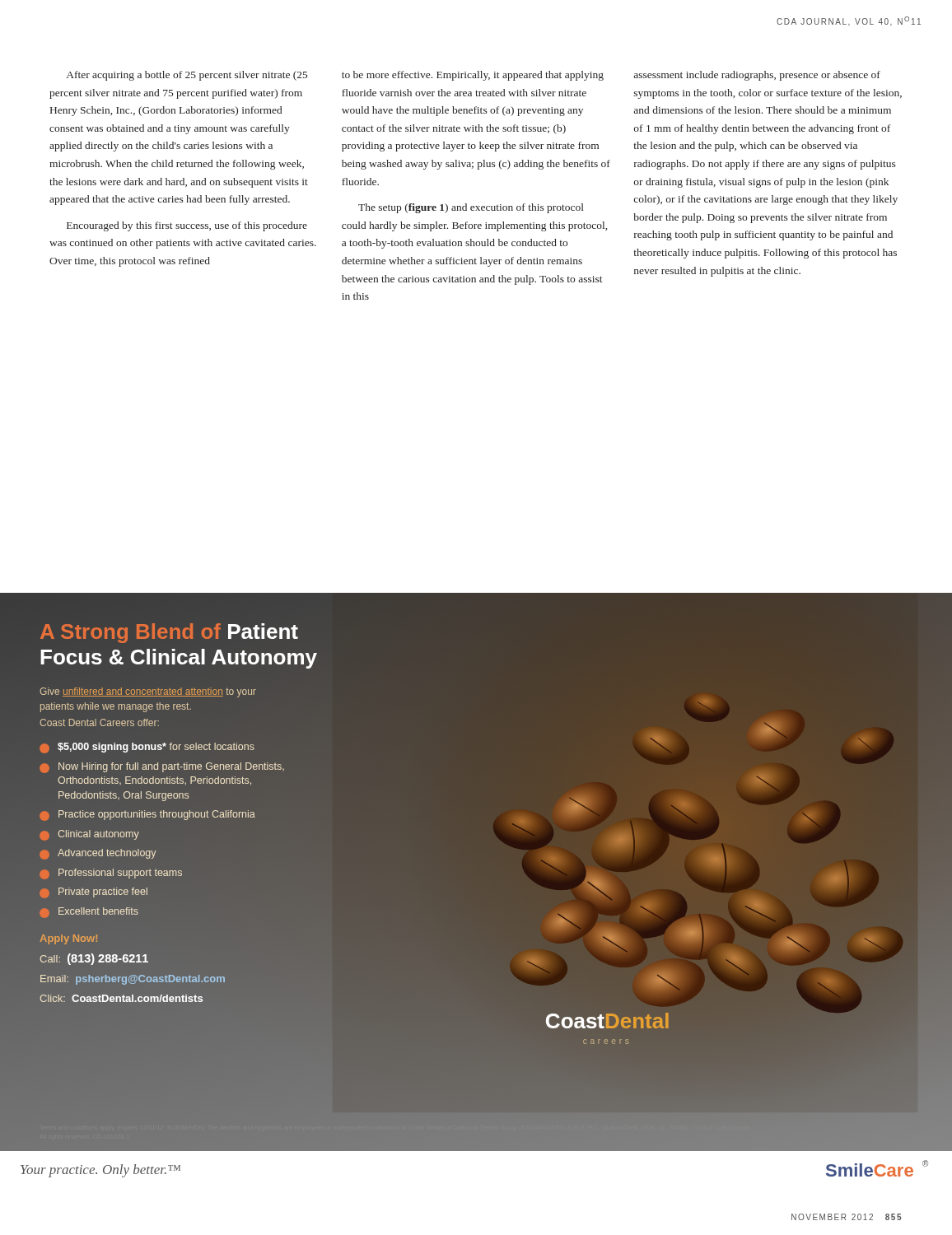Screen dimensions: 1235x952
Task: Select the text starting "After acquiring a bottle of 25 percent silver"
Action: pos(184,168)
